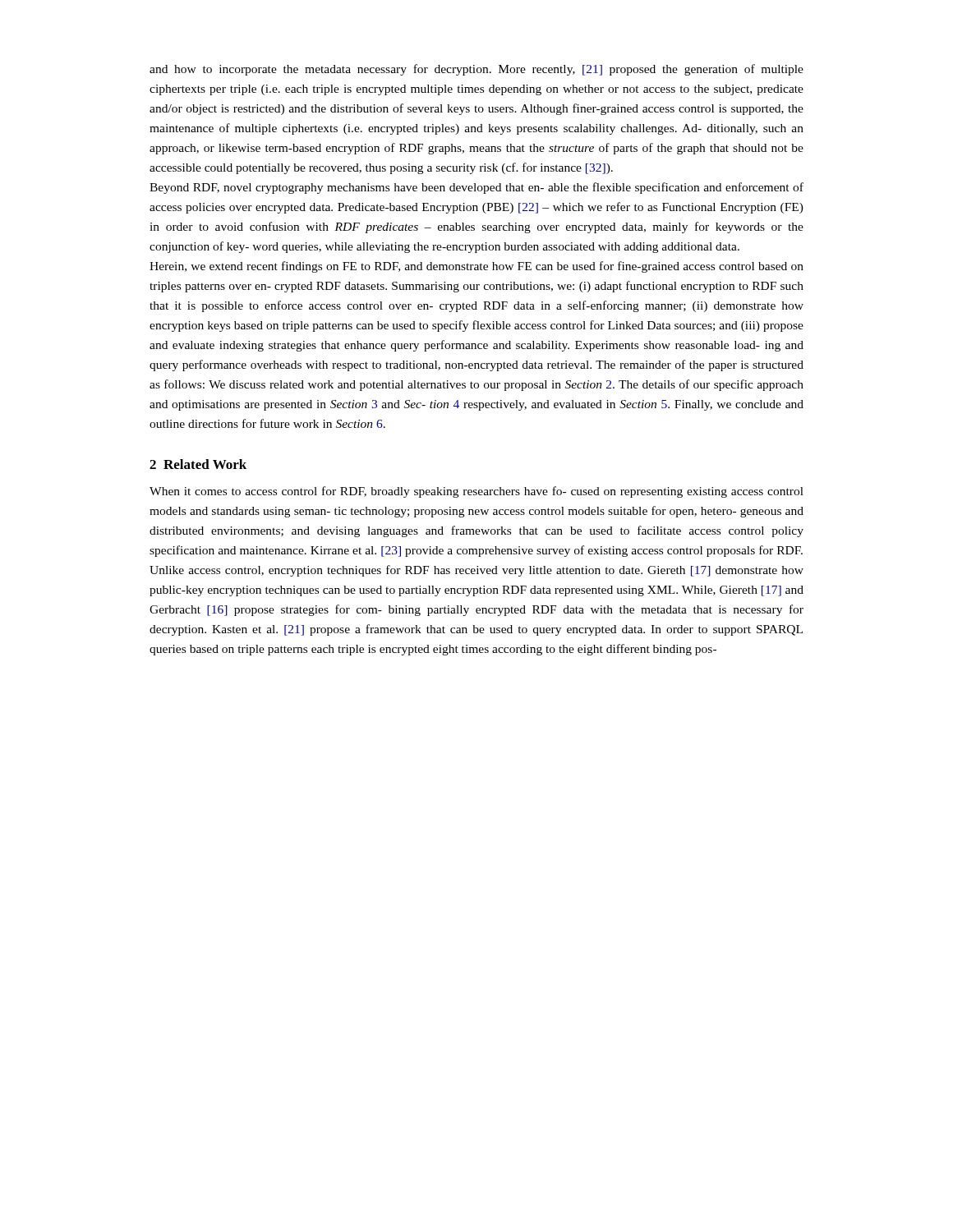This screenshot has height=1232, width=953.
Task: Locate the block of text that opens with "Beyond RDF, novel cryptography mechanisms have been developed"
Action: tap(476, 217)
